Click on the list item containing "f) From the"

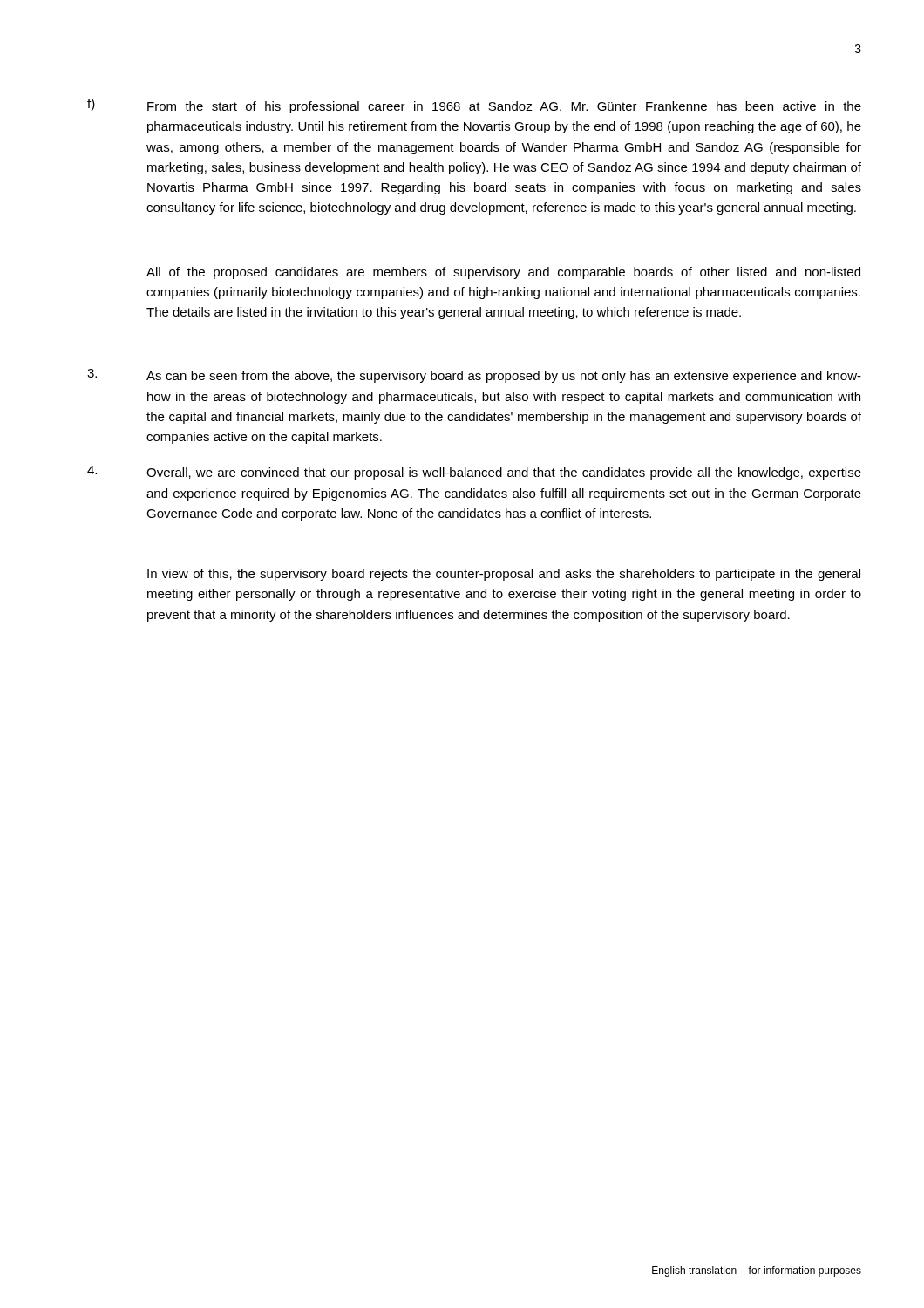click(474, 157)
